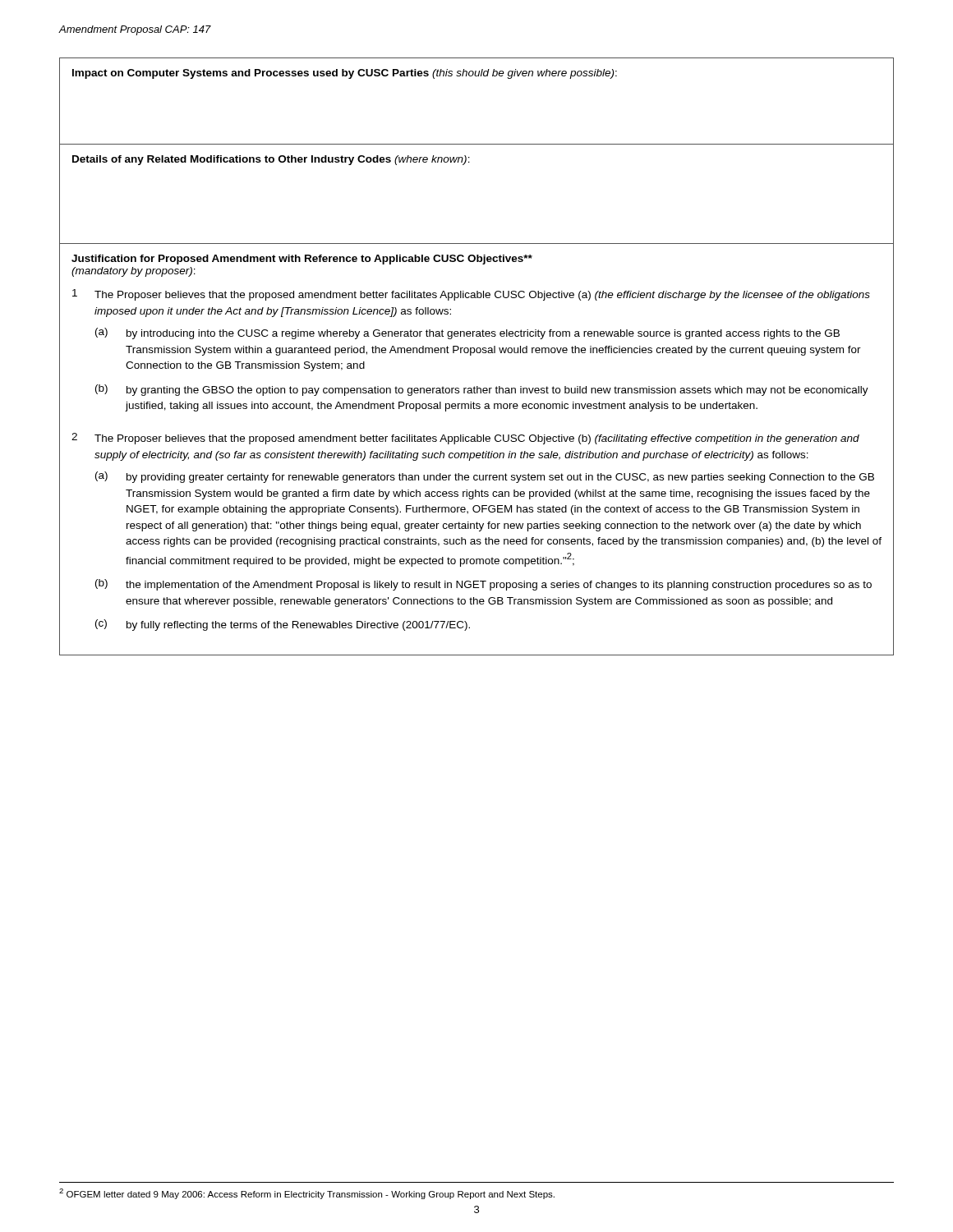This screenshot has width=953, height=1232.
Task: Locate the block of text that opens with "2 The Proposer believes that"
Action: (x=476, y=536)
